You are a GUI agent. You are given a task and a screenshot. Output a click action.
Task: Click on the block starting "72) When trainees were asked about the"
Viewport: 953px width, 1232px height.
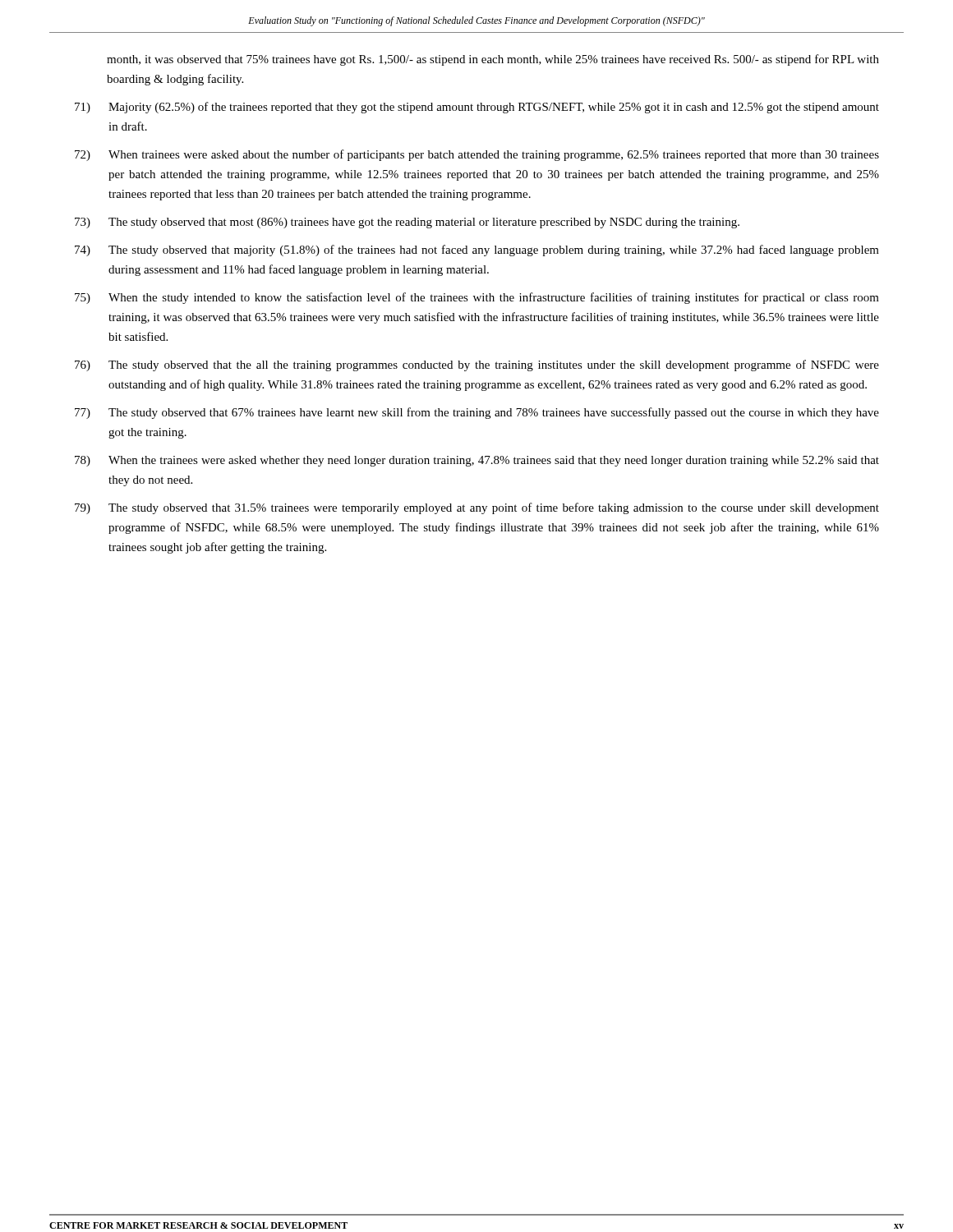476,174
